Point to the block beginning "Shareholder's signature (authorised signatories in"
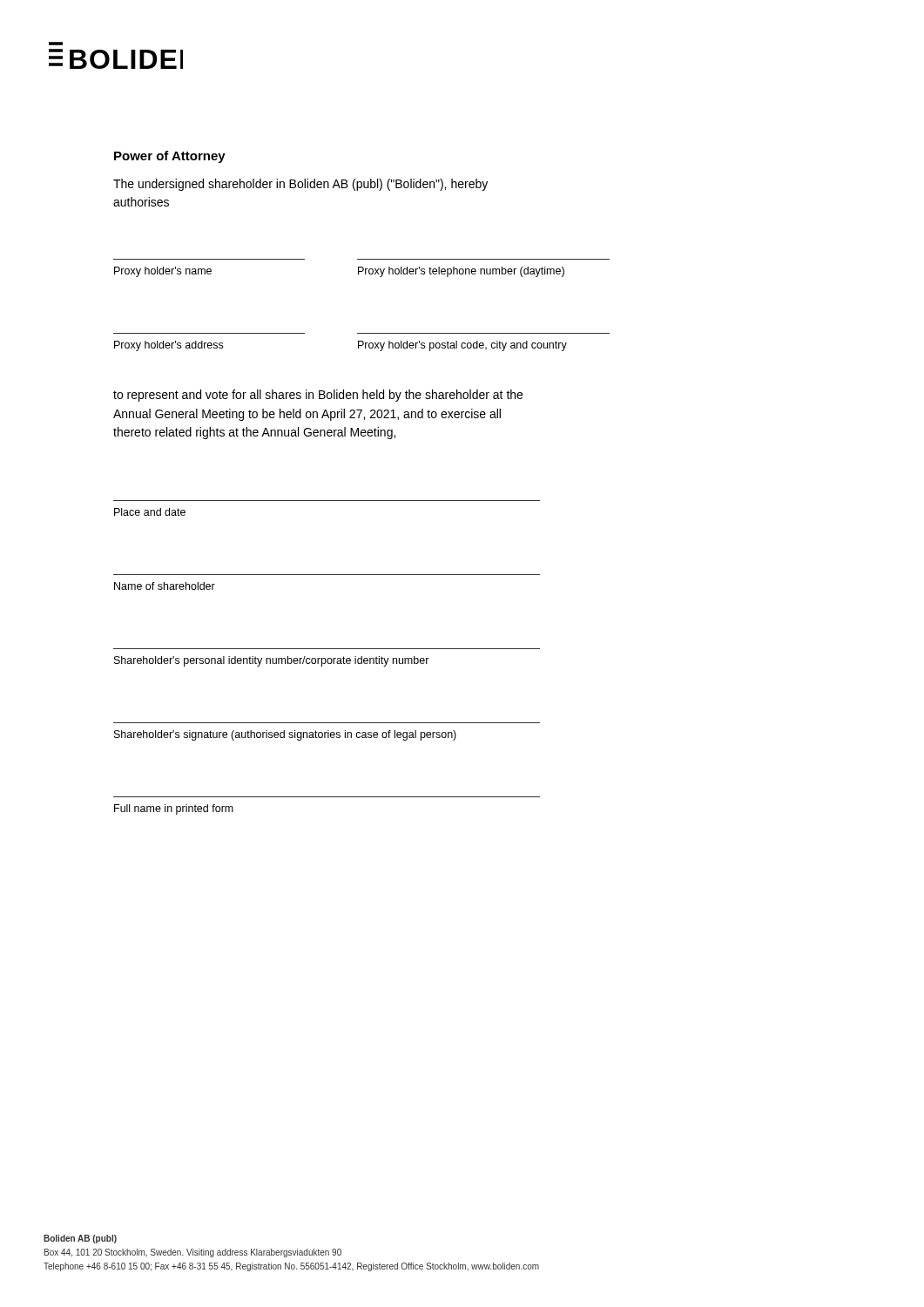 point(484,721)
